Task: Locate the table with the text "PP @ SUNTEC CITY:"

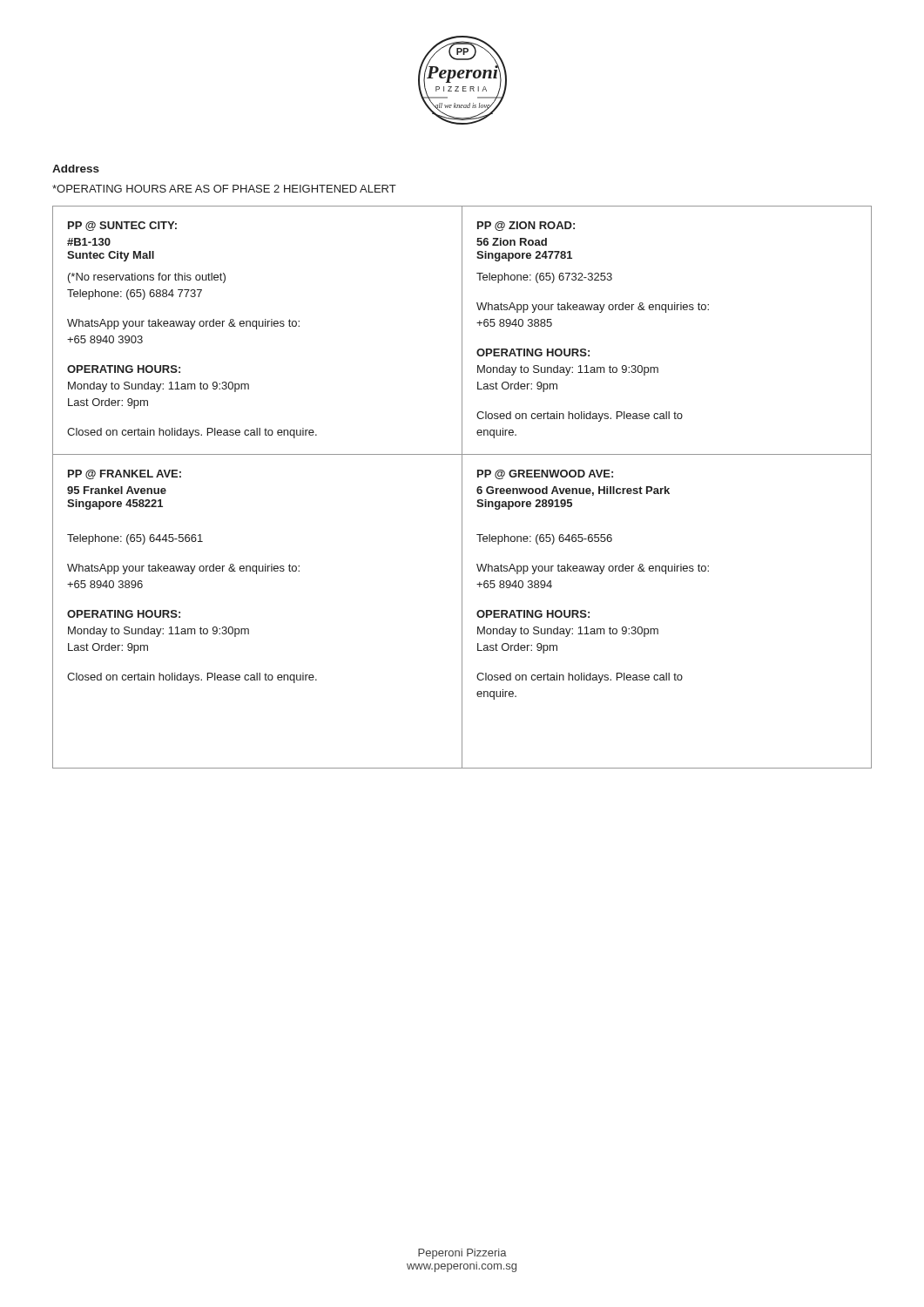Action: pyautogui.click(x=462, y=487)
